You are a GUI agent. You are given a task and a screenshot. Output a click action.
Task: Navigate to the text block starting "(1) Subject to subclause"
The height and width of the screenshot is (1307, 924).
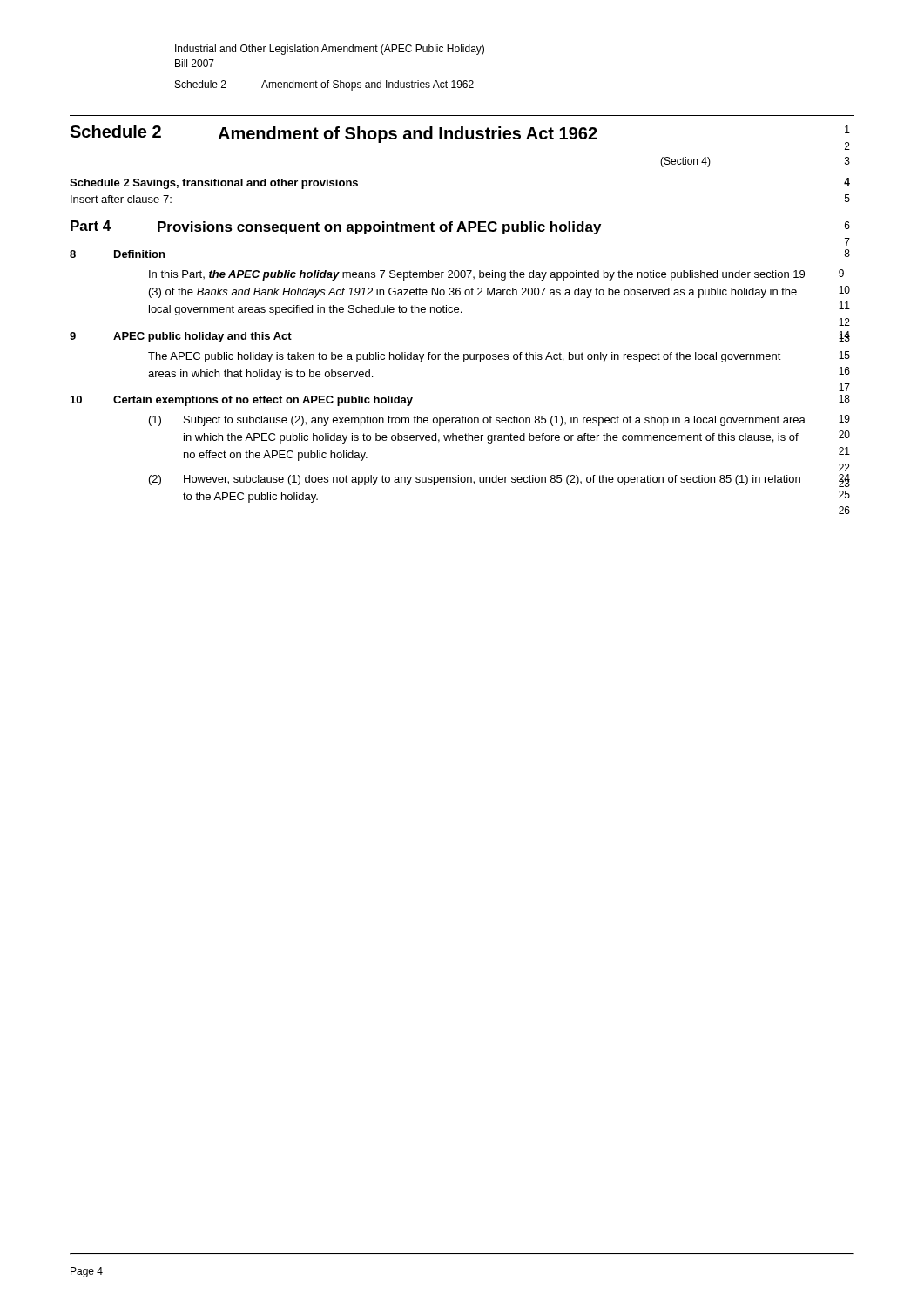click(x=479, y=437)
